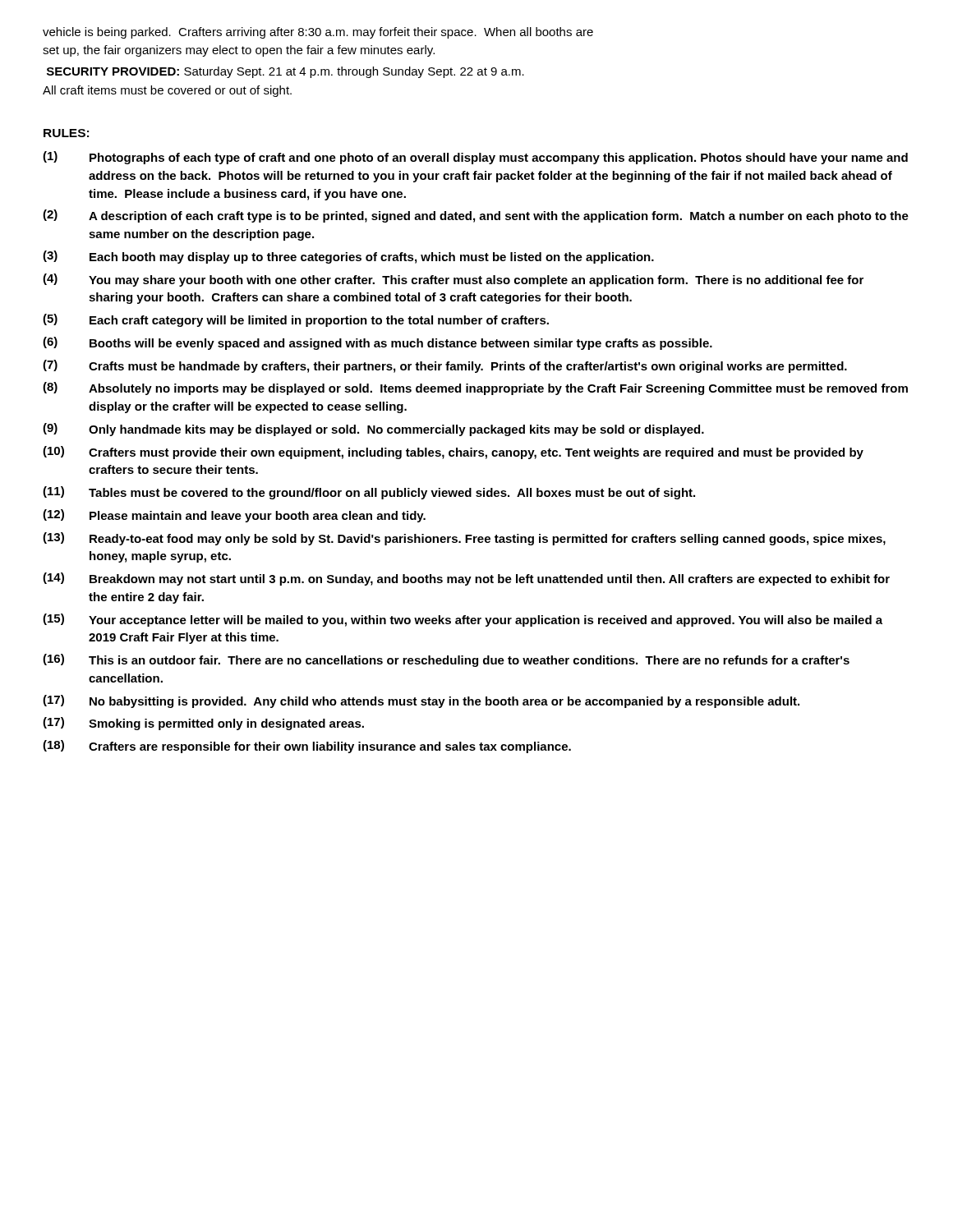Screen dimensions: 1232x953
Task: Select the element starting "SECURITY PROVIDED: Saturday Sept. 21 at"
Action: [x=284, y=71]
